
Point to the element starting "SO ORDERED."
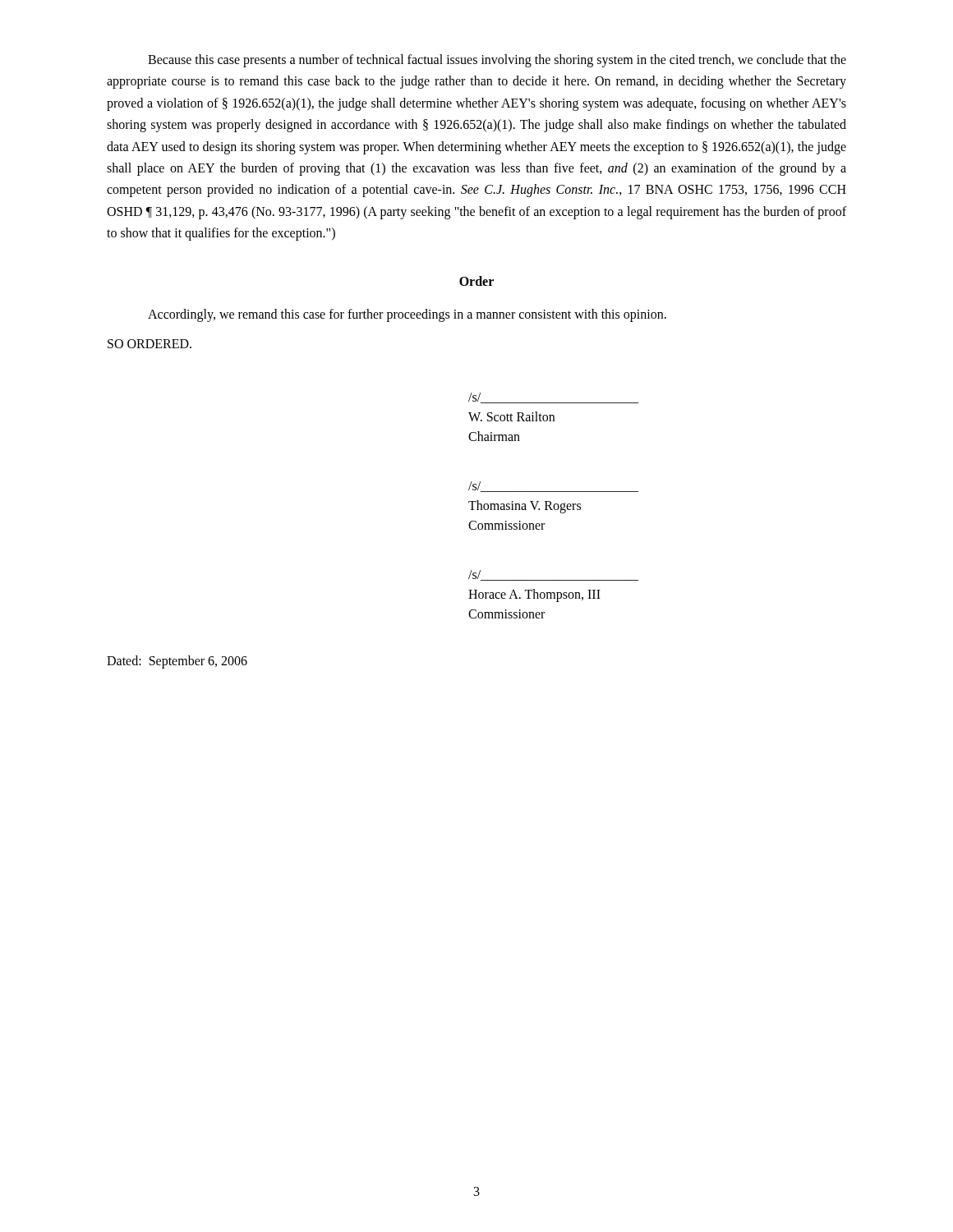pos(150,344)
